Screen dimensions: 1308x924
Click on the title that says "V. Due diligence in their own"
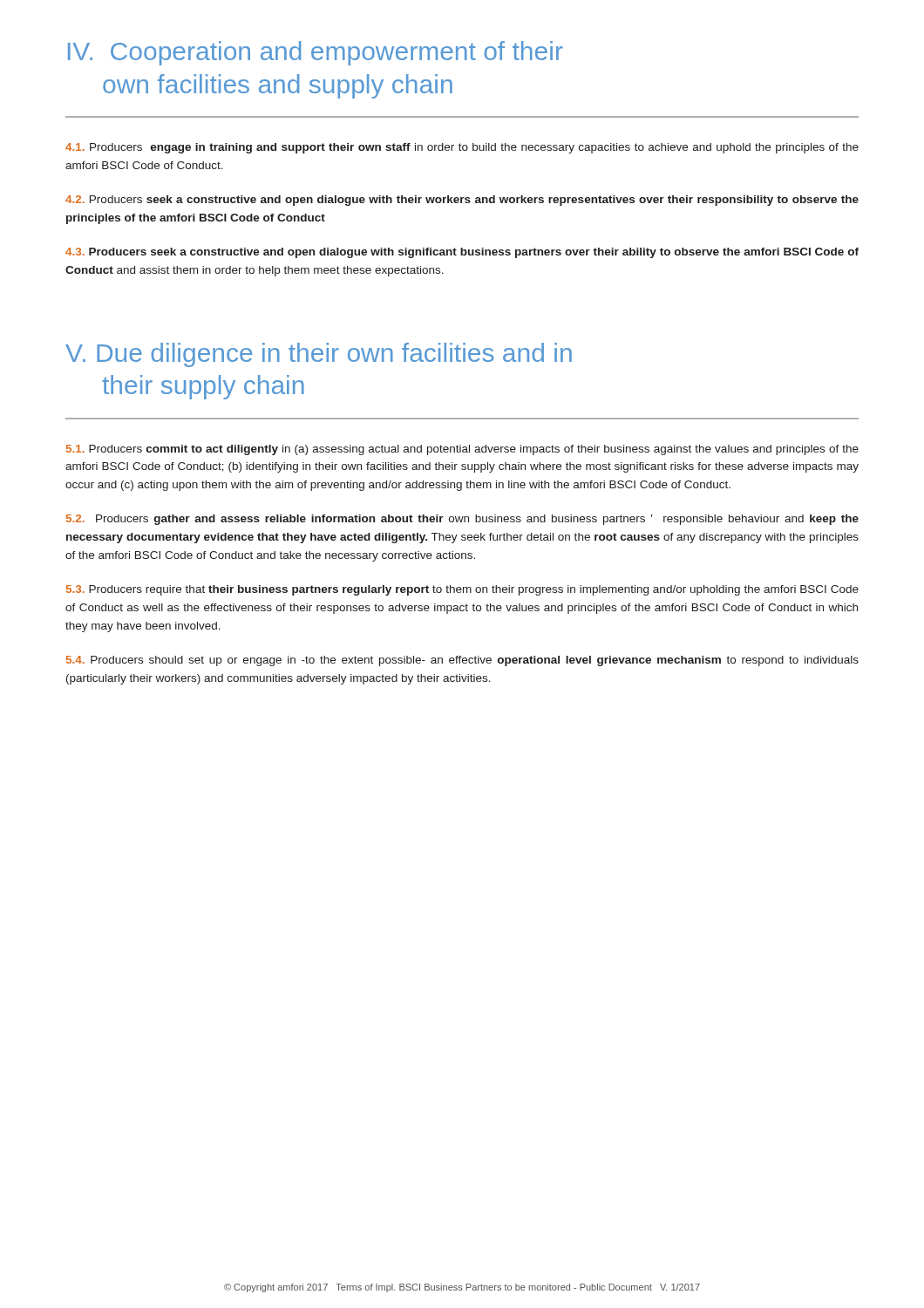tap(462, 369)
